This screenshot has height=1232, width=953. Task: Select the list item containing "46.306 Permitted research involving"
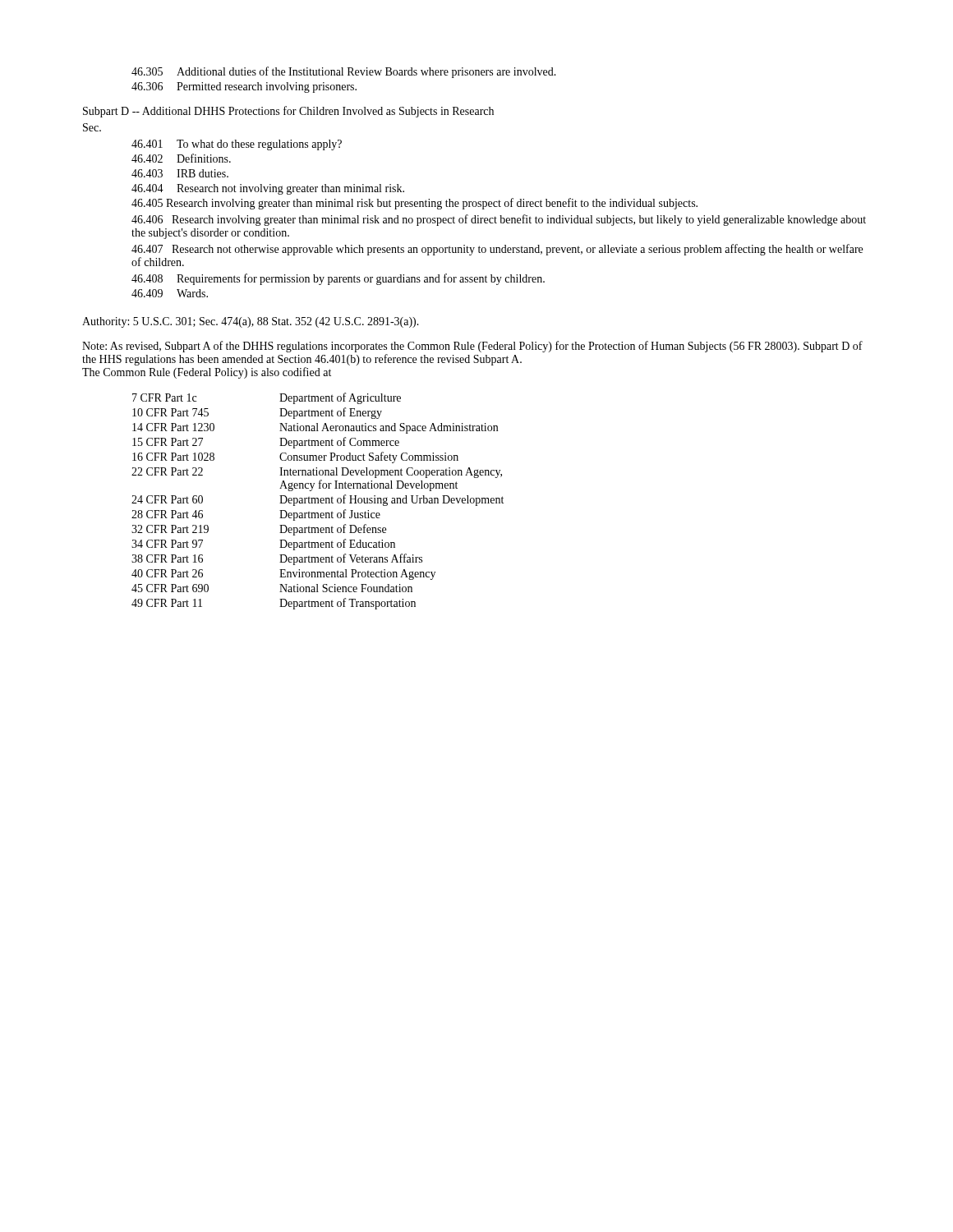coord(244,87)
